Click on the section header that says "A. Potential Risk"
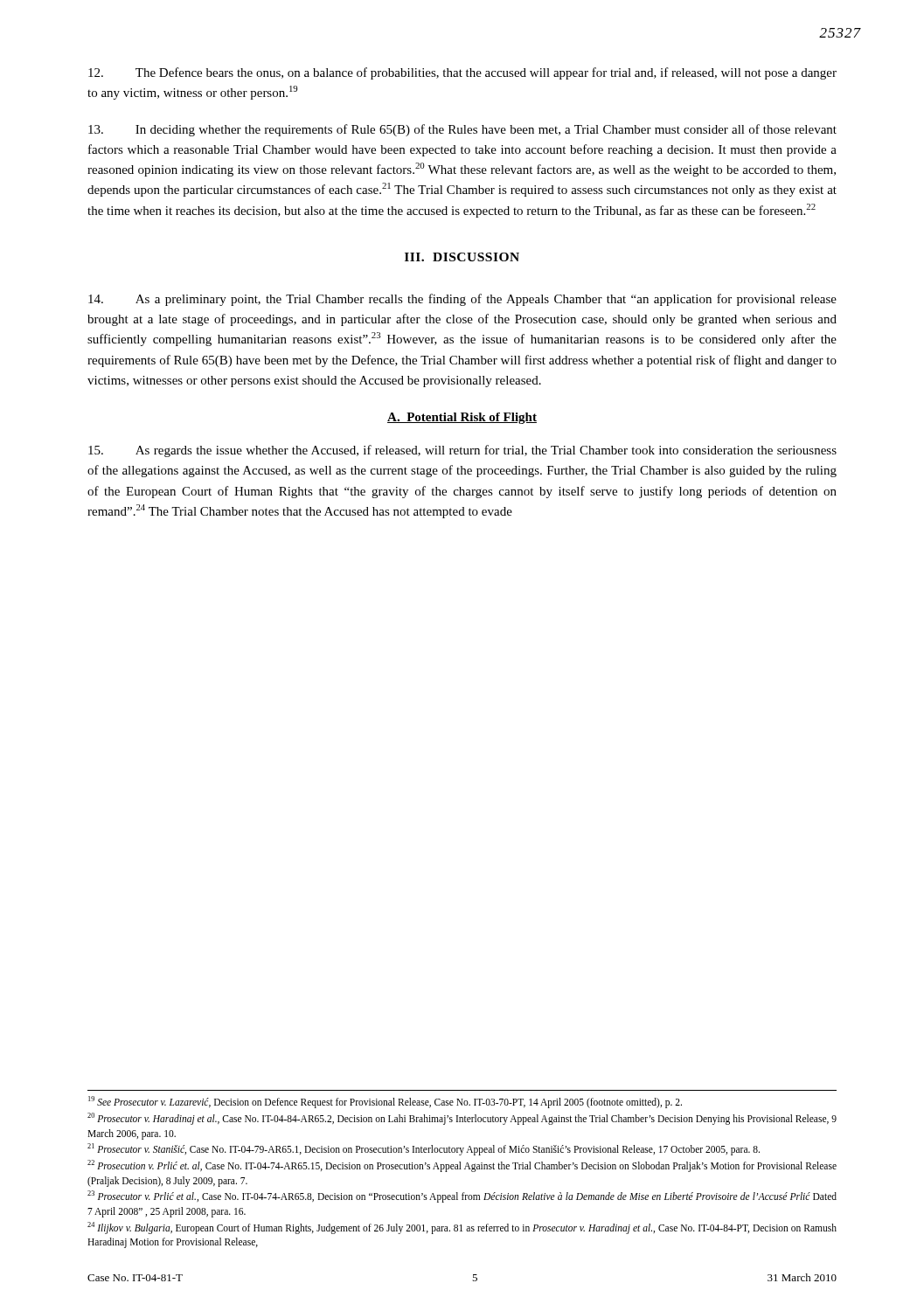 tap(462, 417)
